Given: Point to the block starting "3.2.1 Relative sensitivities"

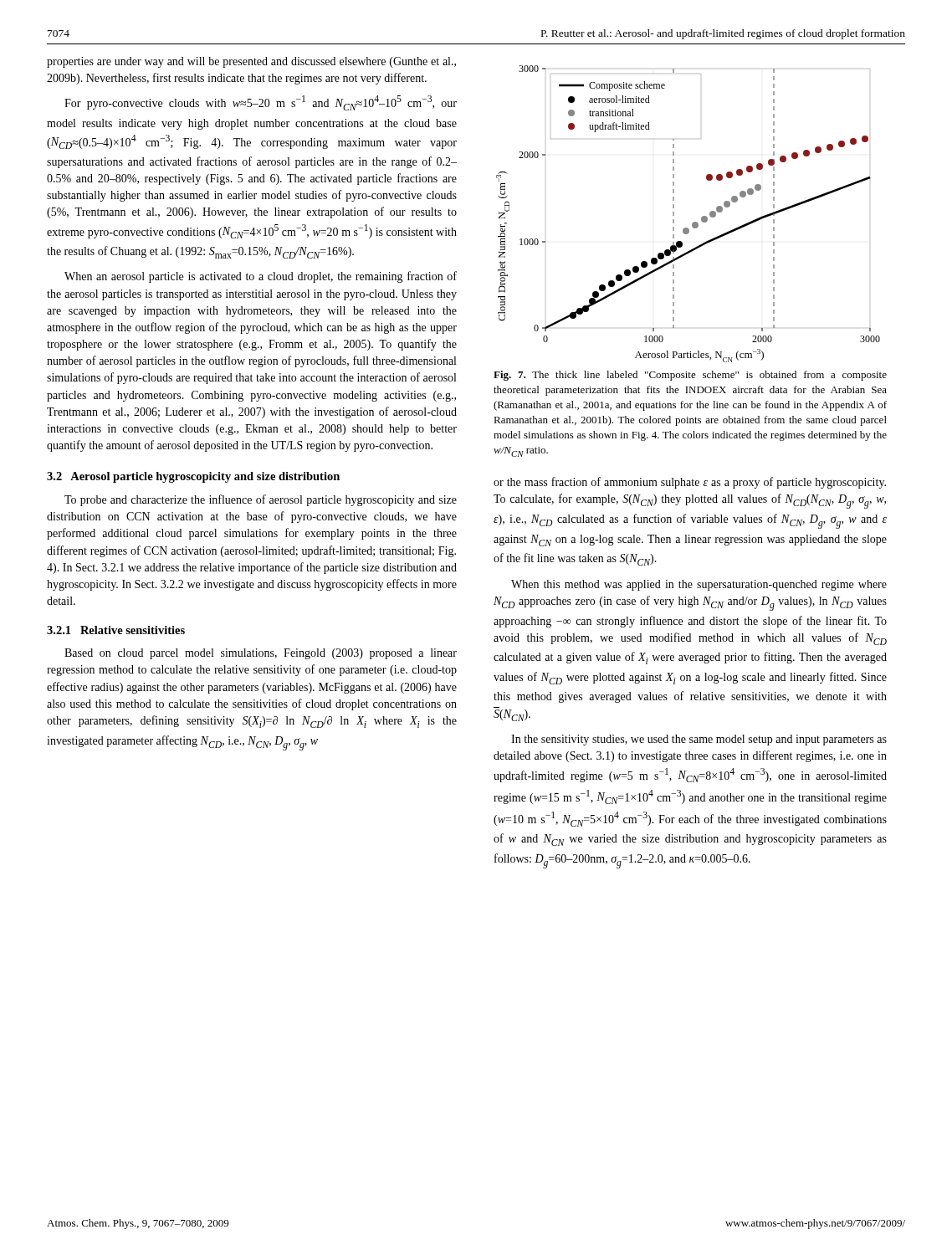Looking at the screenshot, I should (116, 630).
